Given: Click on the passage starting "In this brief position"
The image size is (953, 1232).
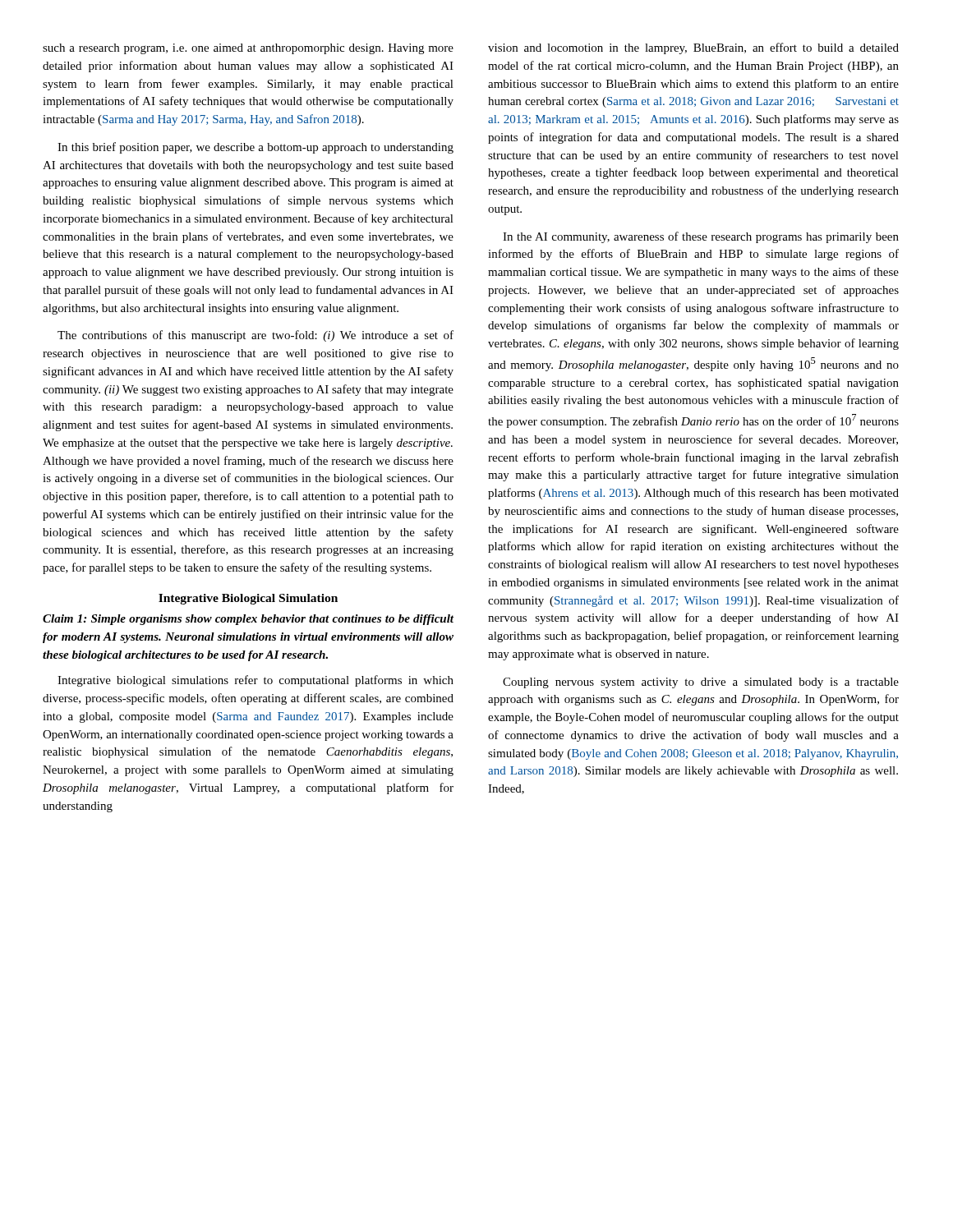Looking at the screenshot, I should coord(248,228).
